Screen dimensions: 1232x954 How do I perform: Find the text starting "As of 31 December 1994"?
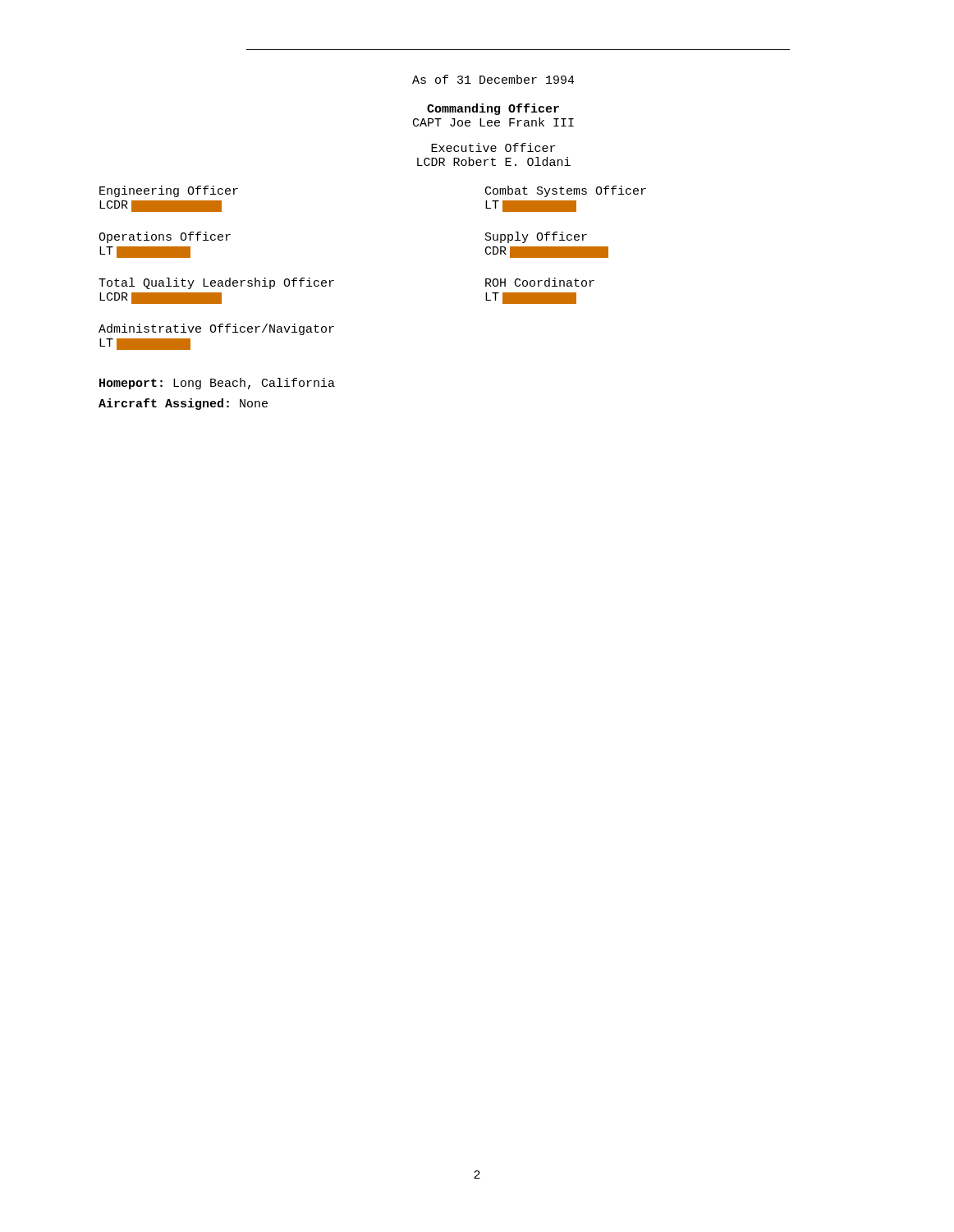pos(493,81)
